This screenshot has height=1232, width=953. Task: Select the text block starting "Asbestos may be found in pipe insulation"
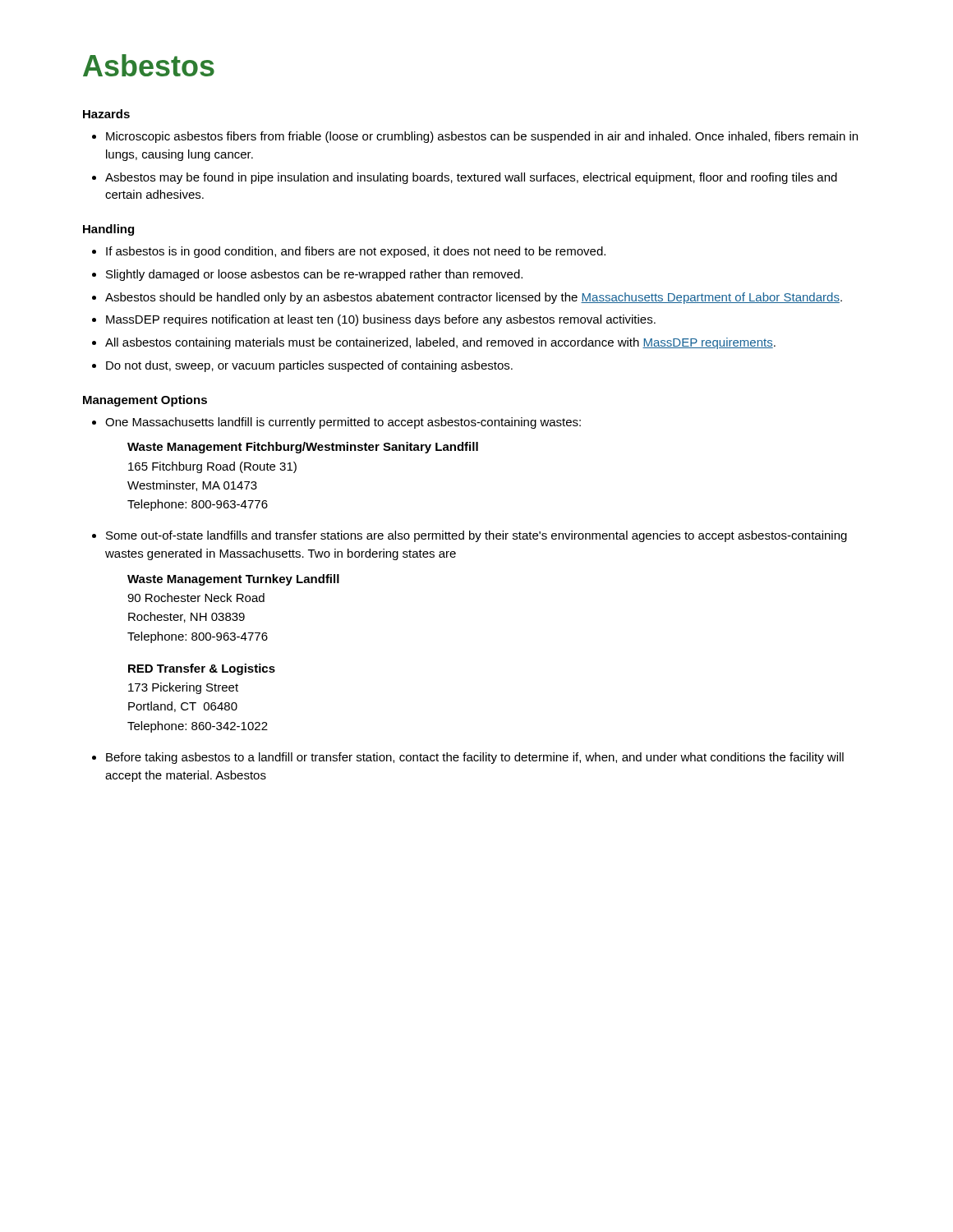[488, 186]
